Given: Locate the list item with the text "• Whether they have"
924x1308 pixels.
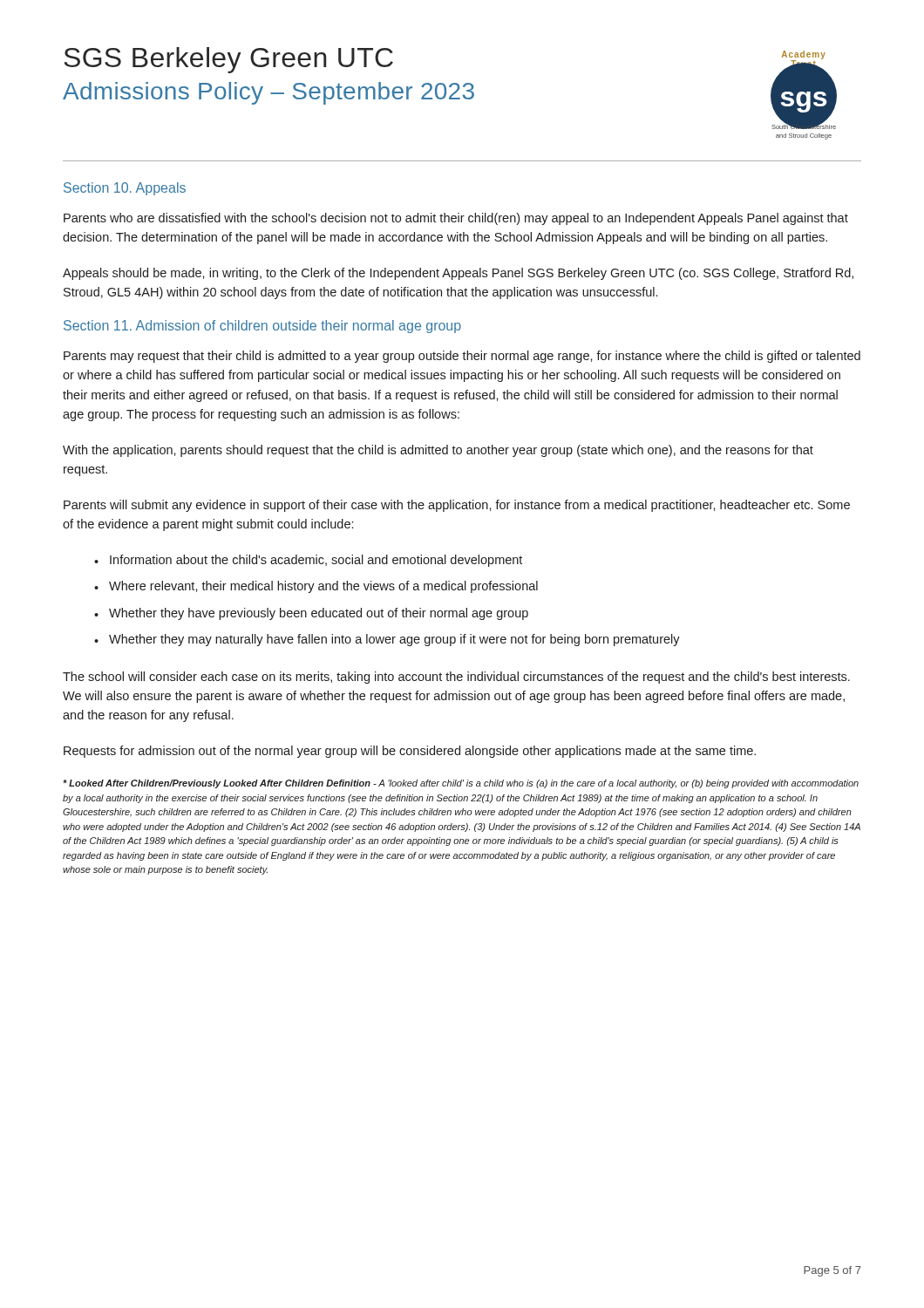Looking at the screenshot, I should (x=311, y=614).
